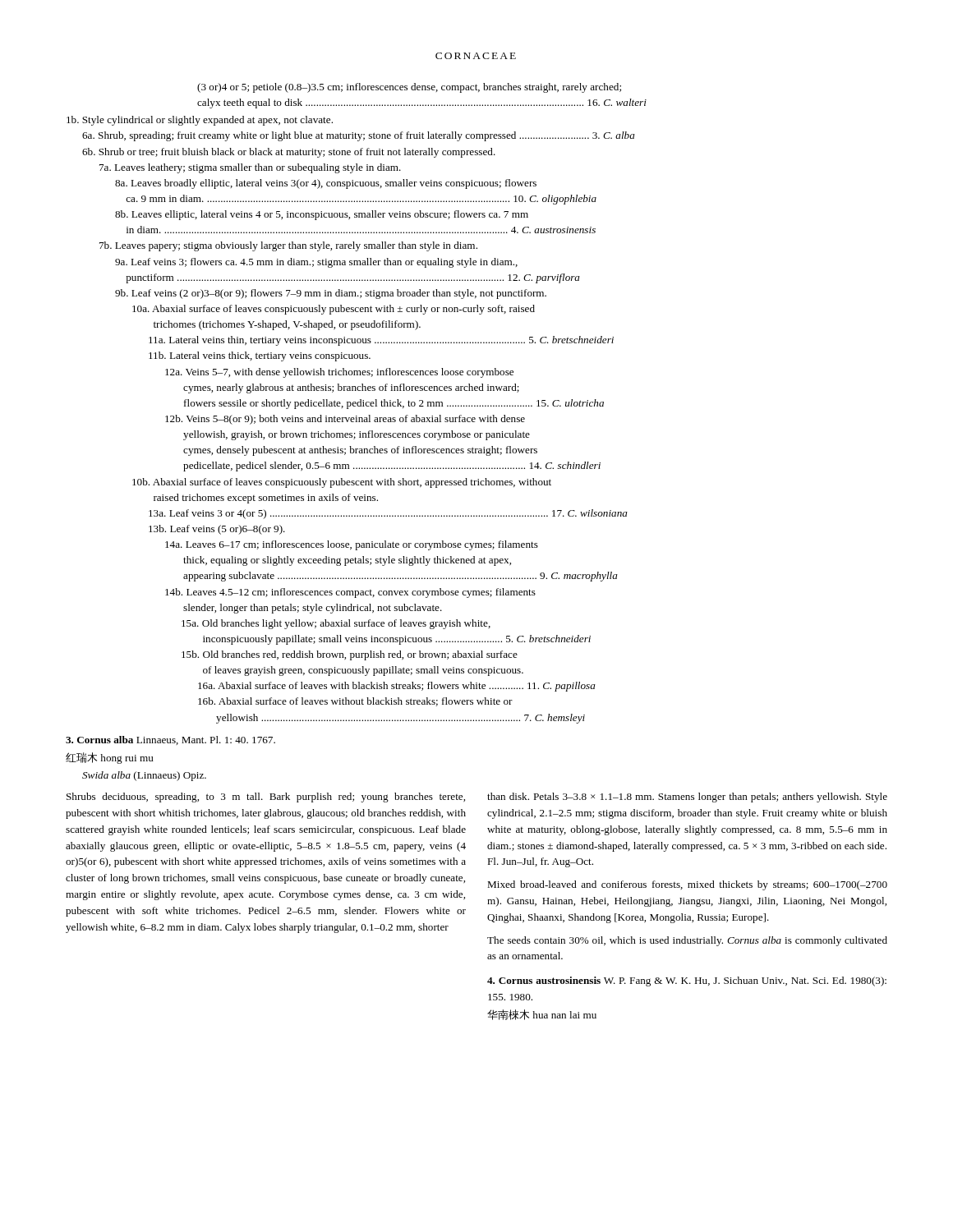Locate the list item that says "10b. Abaxial surface of leaves conspicuously pubescent with"
The image size is (953, 1232).
341,489
